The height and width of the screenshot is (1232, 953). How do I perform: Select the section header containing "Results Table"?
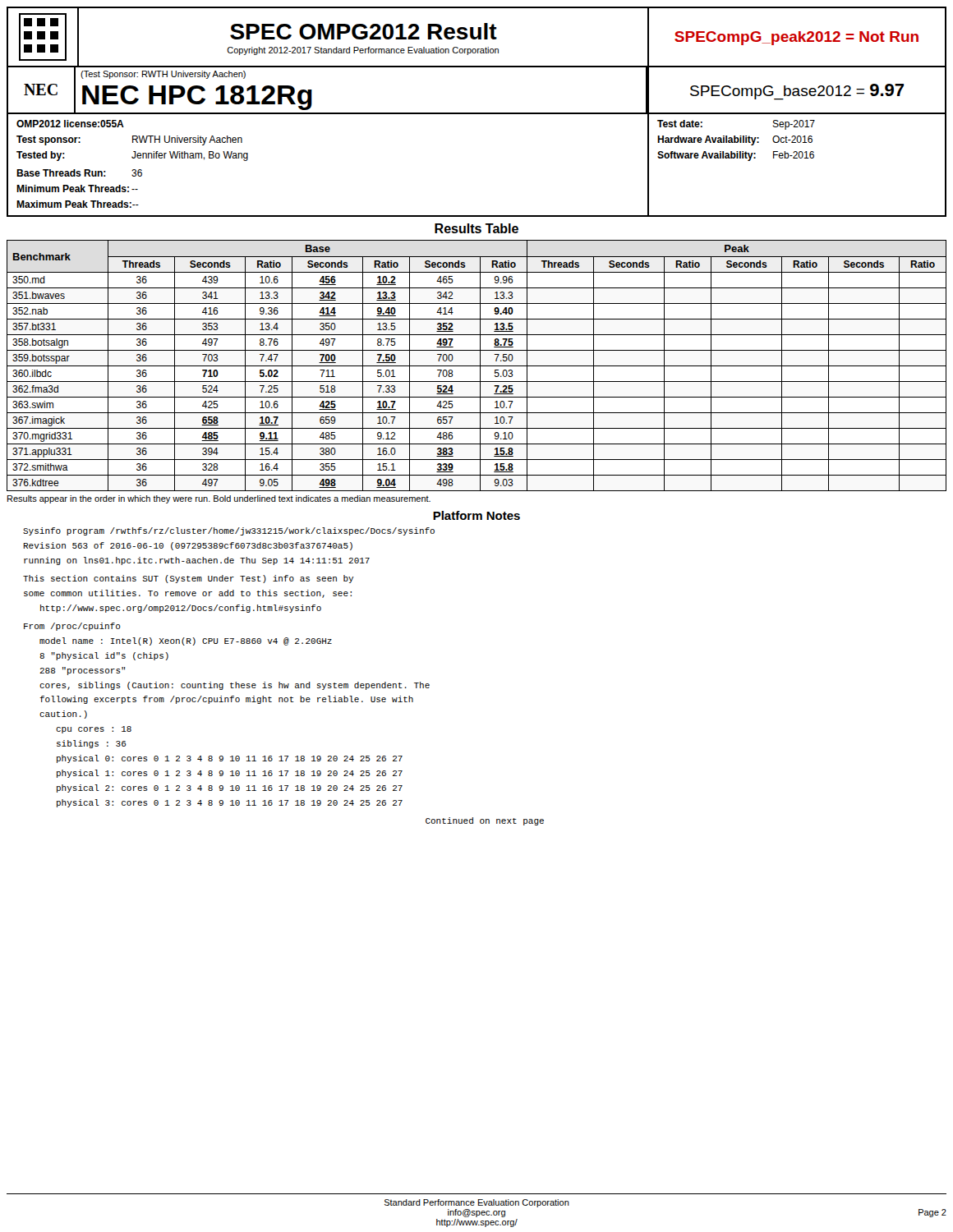tap(476, 229)
